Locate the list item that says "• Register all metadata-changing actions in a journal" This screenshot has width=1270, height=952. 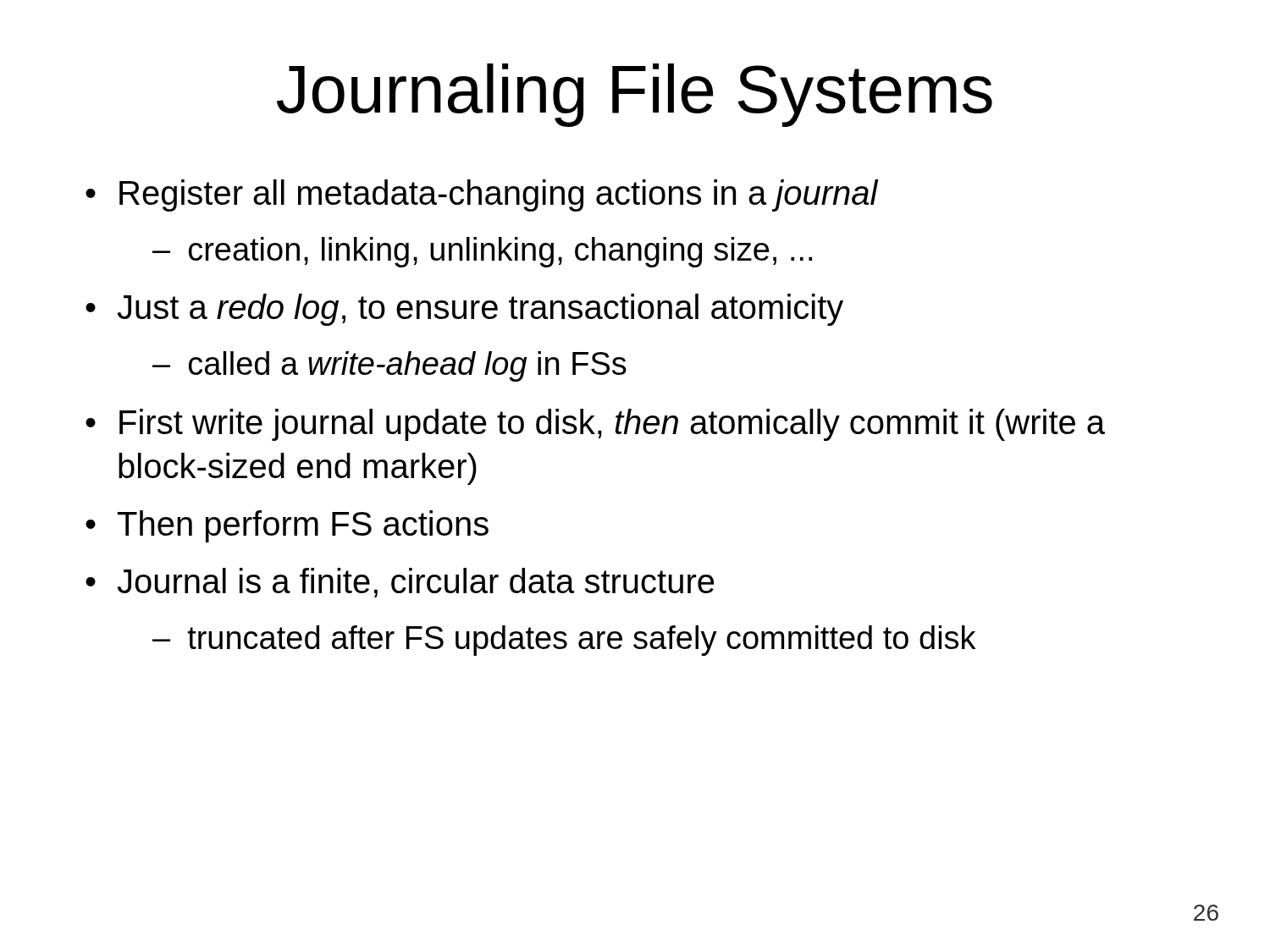tap(635, 193)
